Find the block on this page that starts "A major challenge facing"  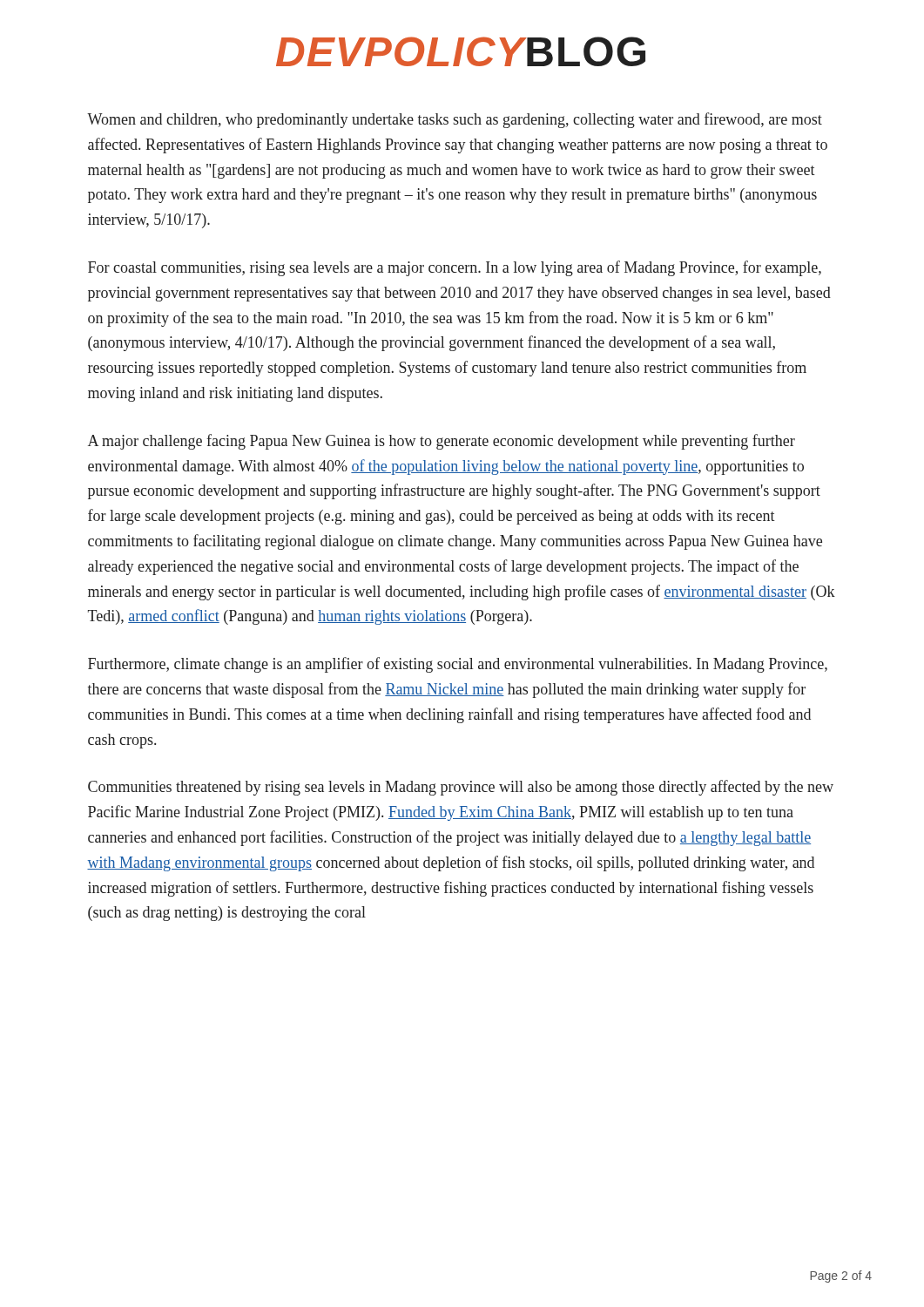click(x=461, y=528)
